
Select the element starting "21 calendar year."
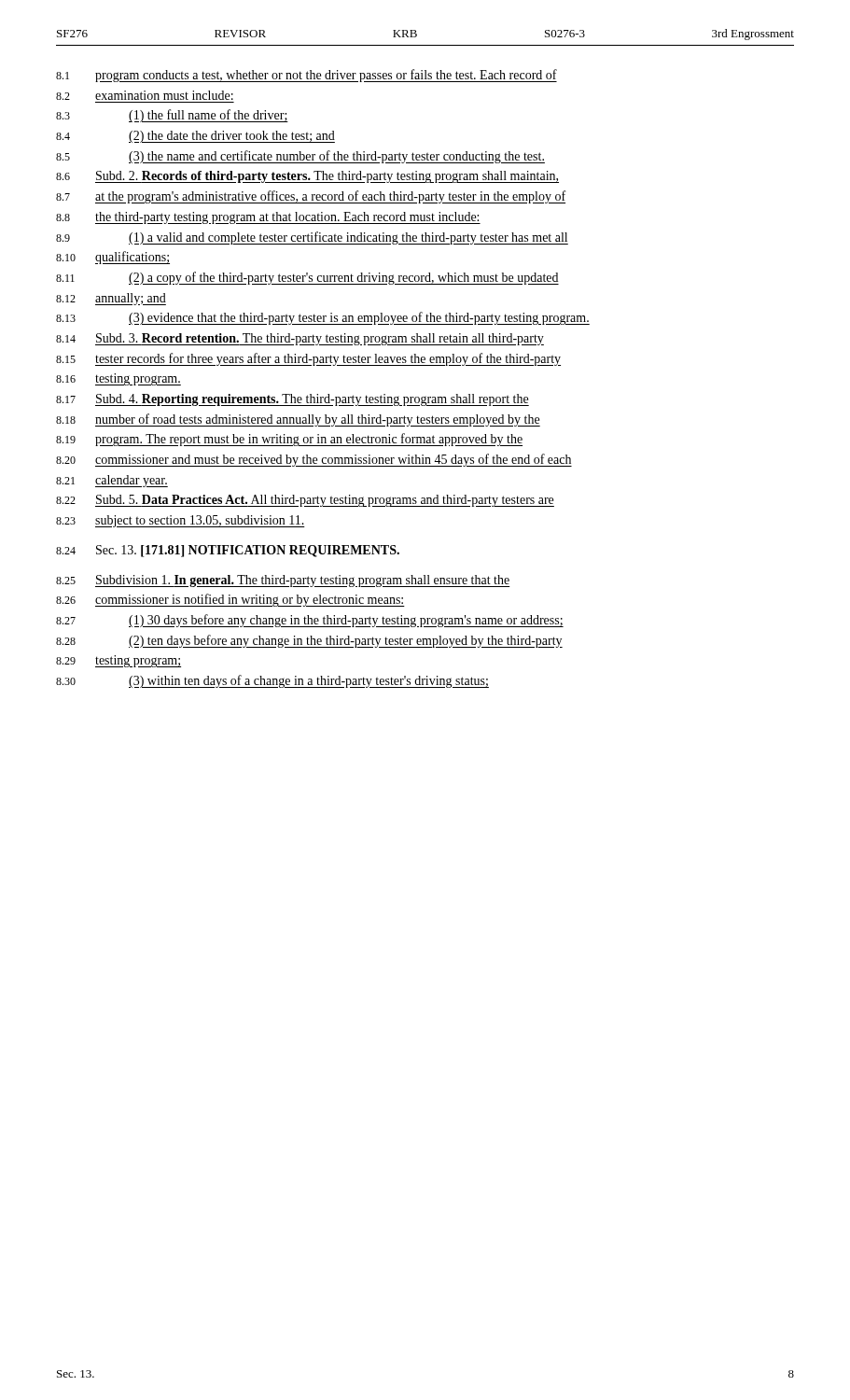click(x=112, y=481)
